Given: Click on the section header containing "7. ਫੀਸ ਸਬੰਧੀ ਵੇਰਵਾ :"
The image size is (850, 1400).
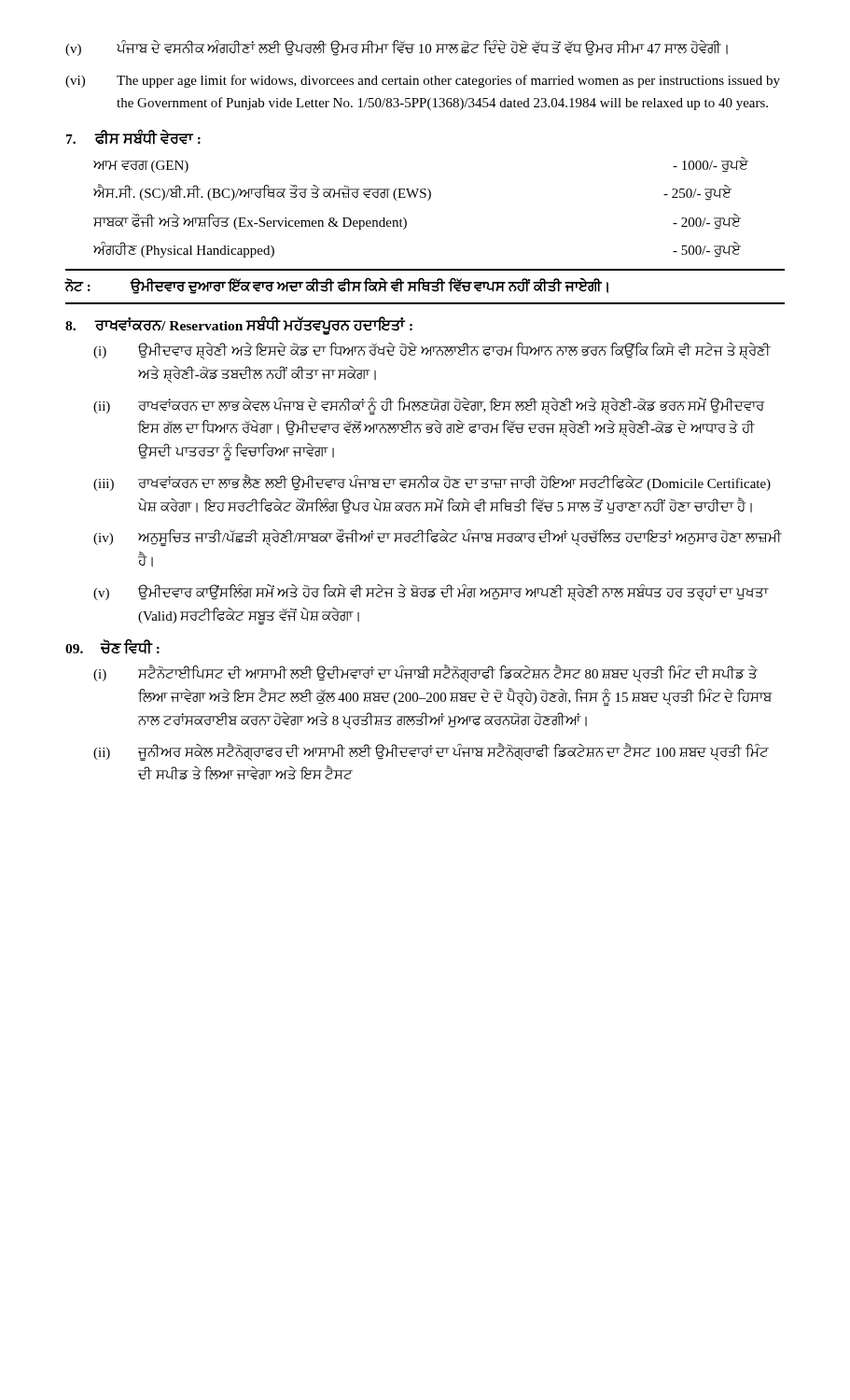Looking at the screenshot, I should [133, 139].
